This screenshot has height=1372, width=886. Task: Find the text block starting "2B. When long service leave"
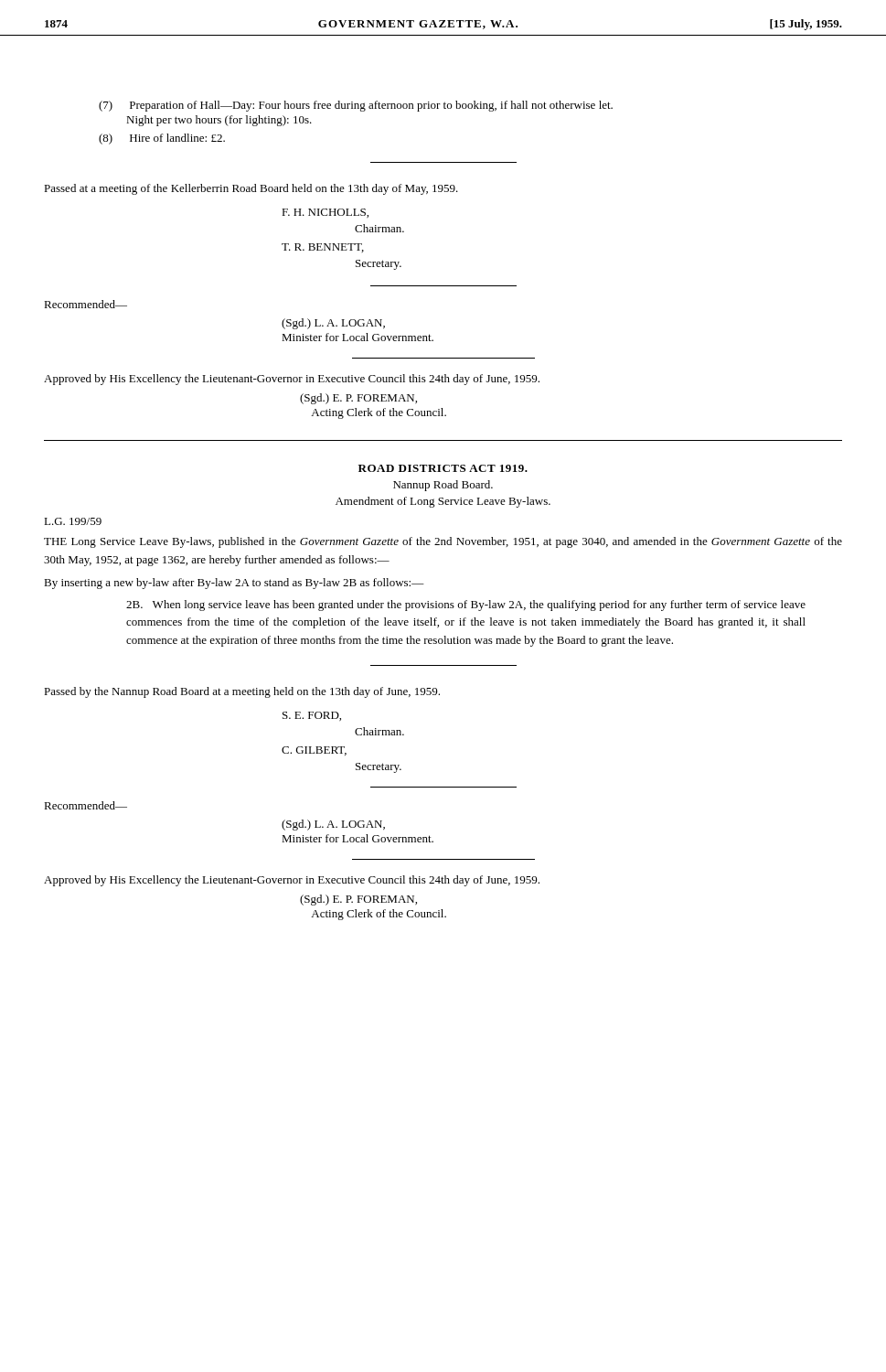click(x=466, y=622)
